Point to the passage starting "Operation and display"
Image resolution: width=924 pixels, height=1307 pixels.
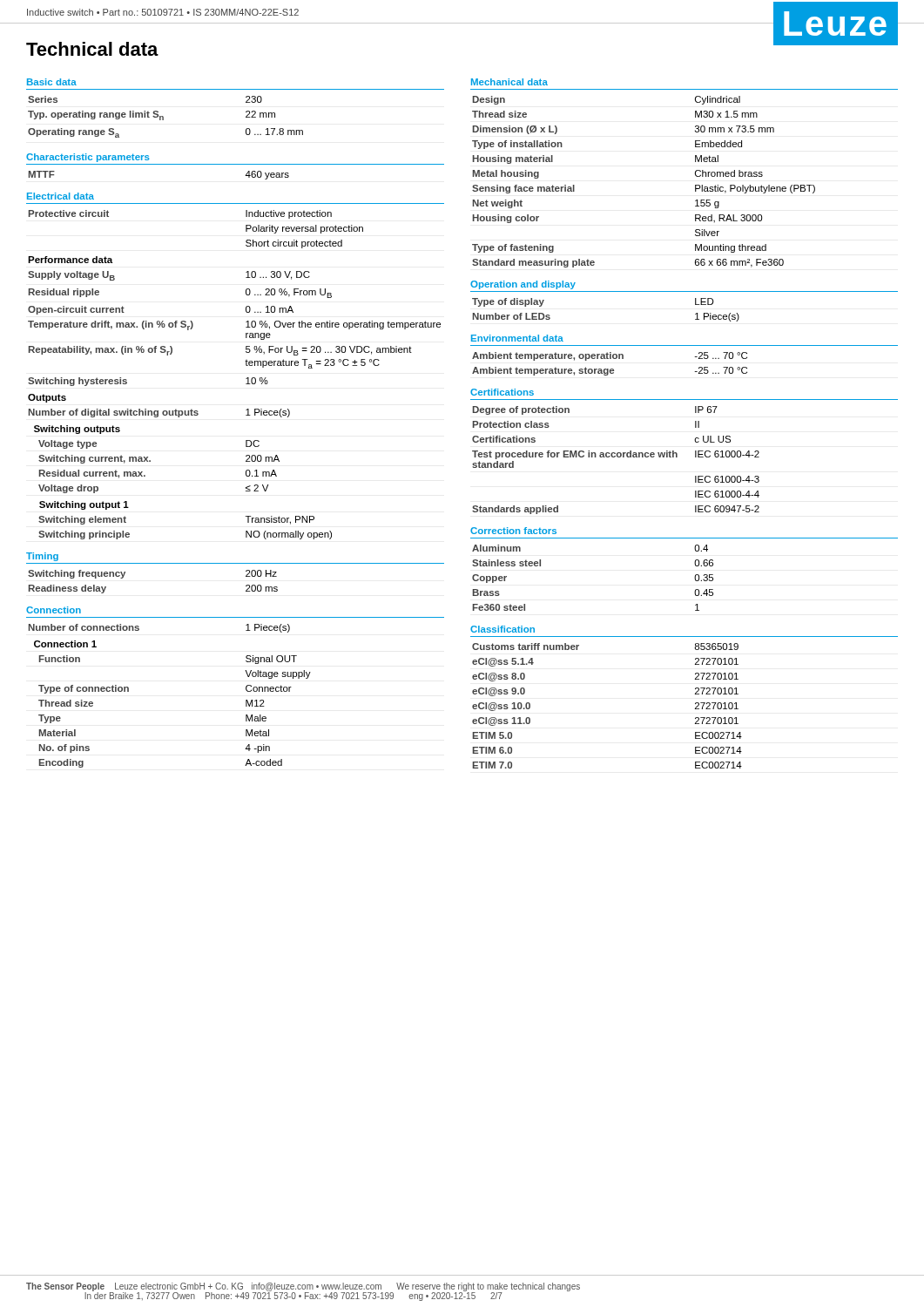(523, 284)
